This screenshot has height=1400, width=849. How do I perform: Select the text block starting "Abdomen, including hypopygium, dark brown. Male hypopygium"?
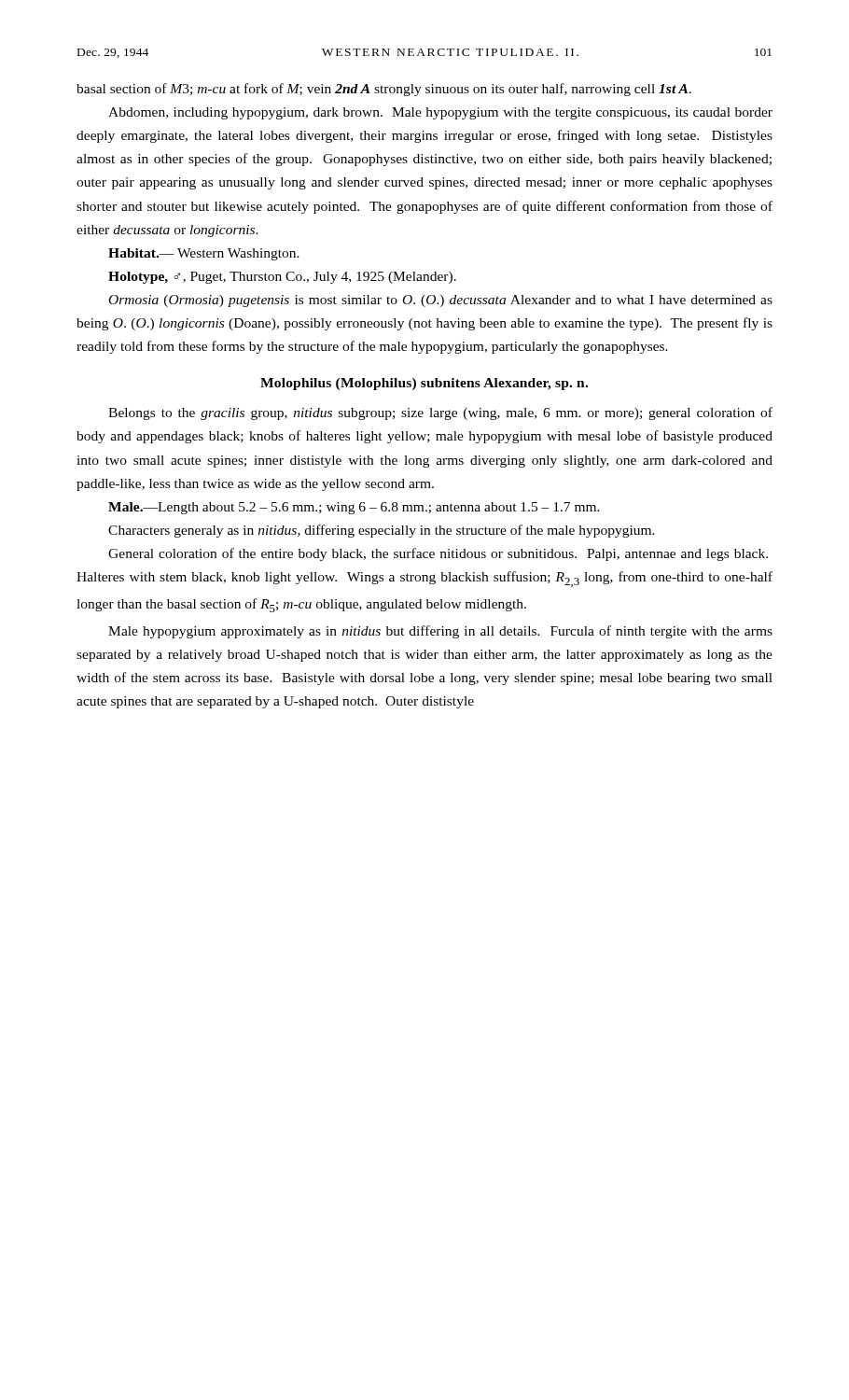pyautogui.click(x=424, y=170)
